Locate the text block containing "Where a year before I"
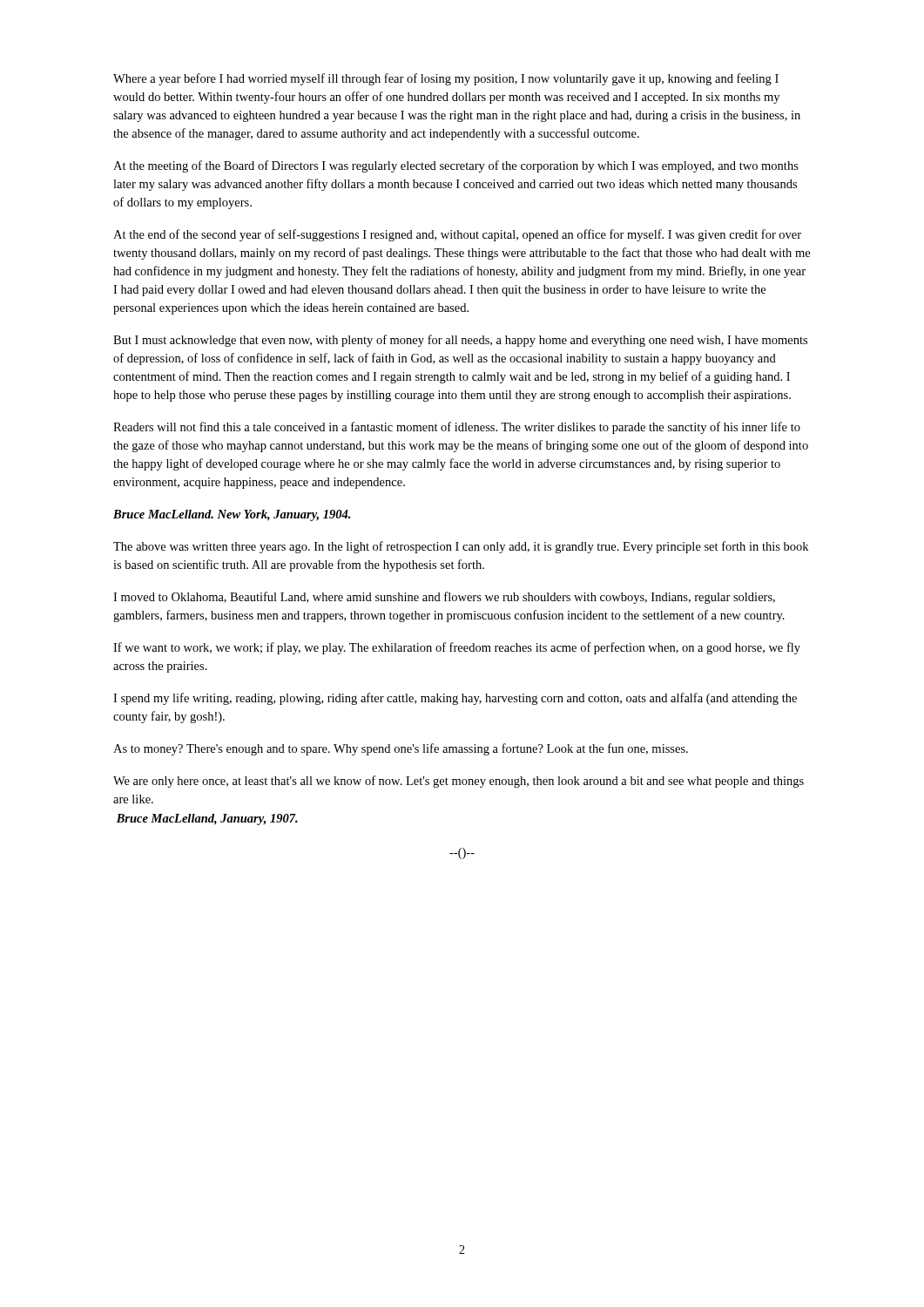 click(x=457, y=106)
